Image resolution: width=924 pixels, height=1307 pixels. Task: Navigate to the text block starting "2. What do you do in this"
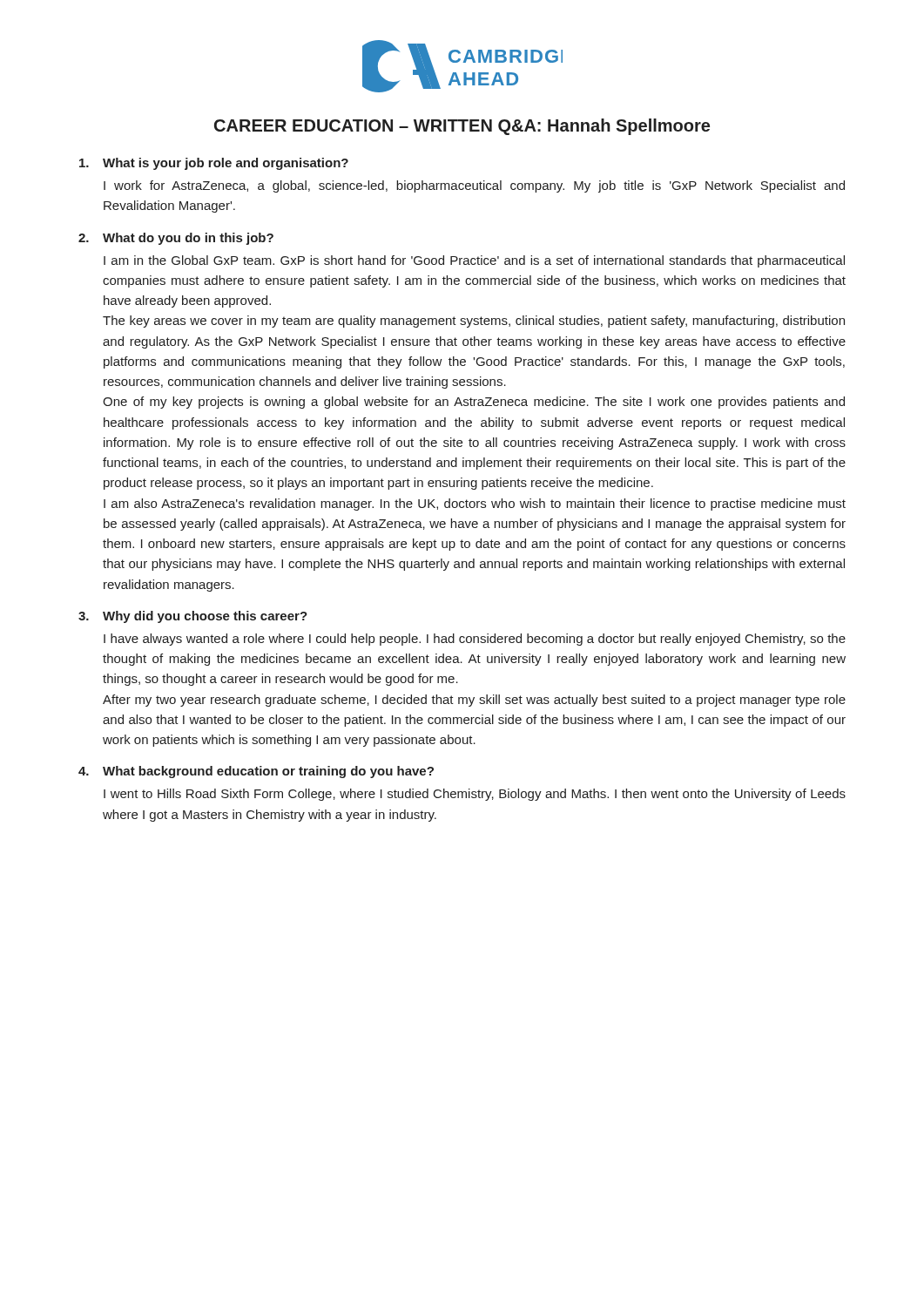176,237
